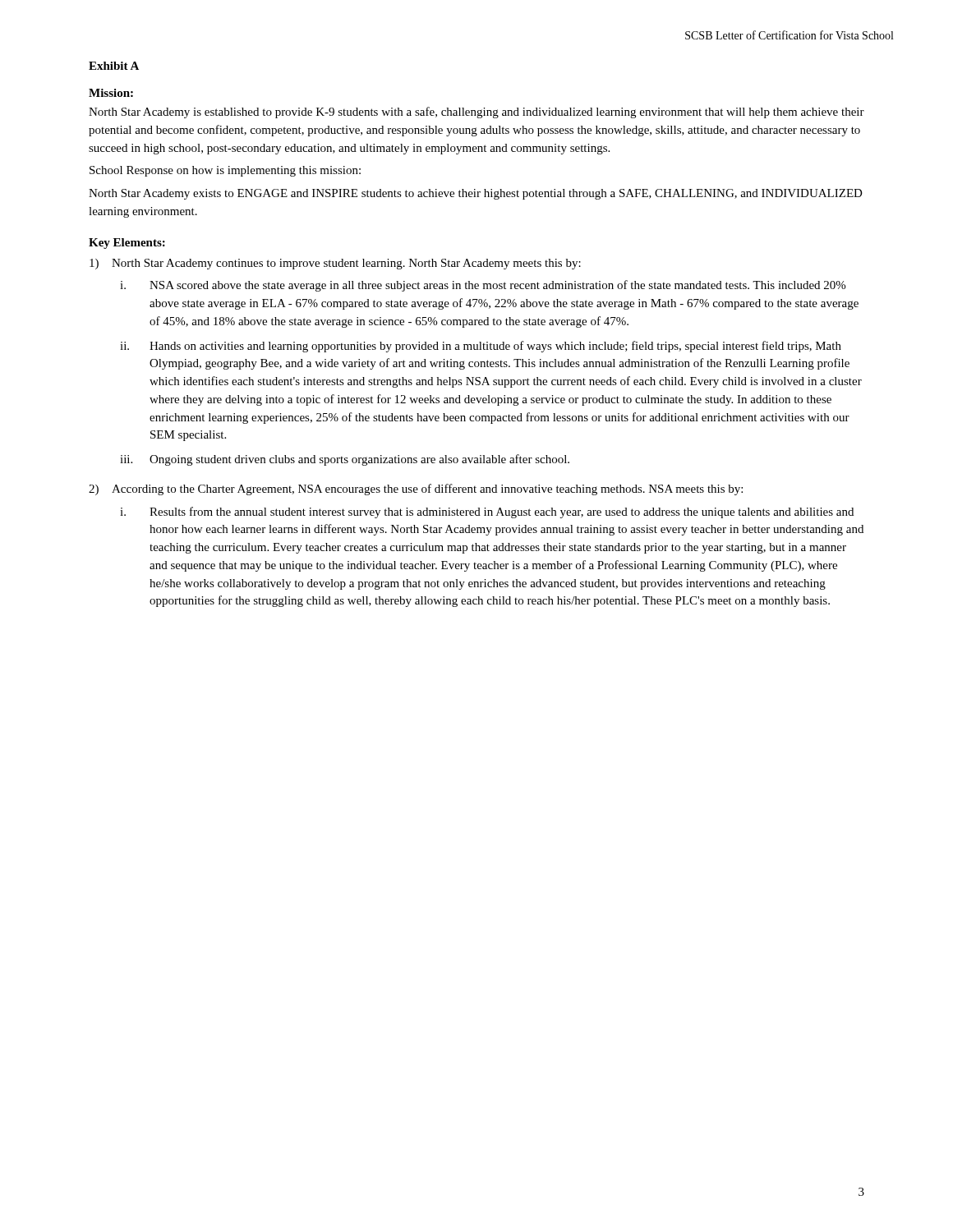Click on the list item containing "1) North Star Academy continues to"

476,365
